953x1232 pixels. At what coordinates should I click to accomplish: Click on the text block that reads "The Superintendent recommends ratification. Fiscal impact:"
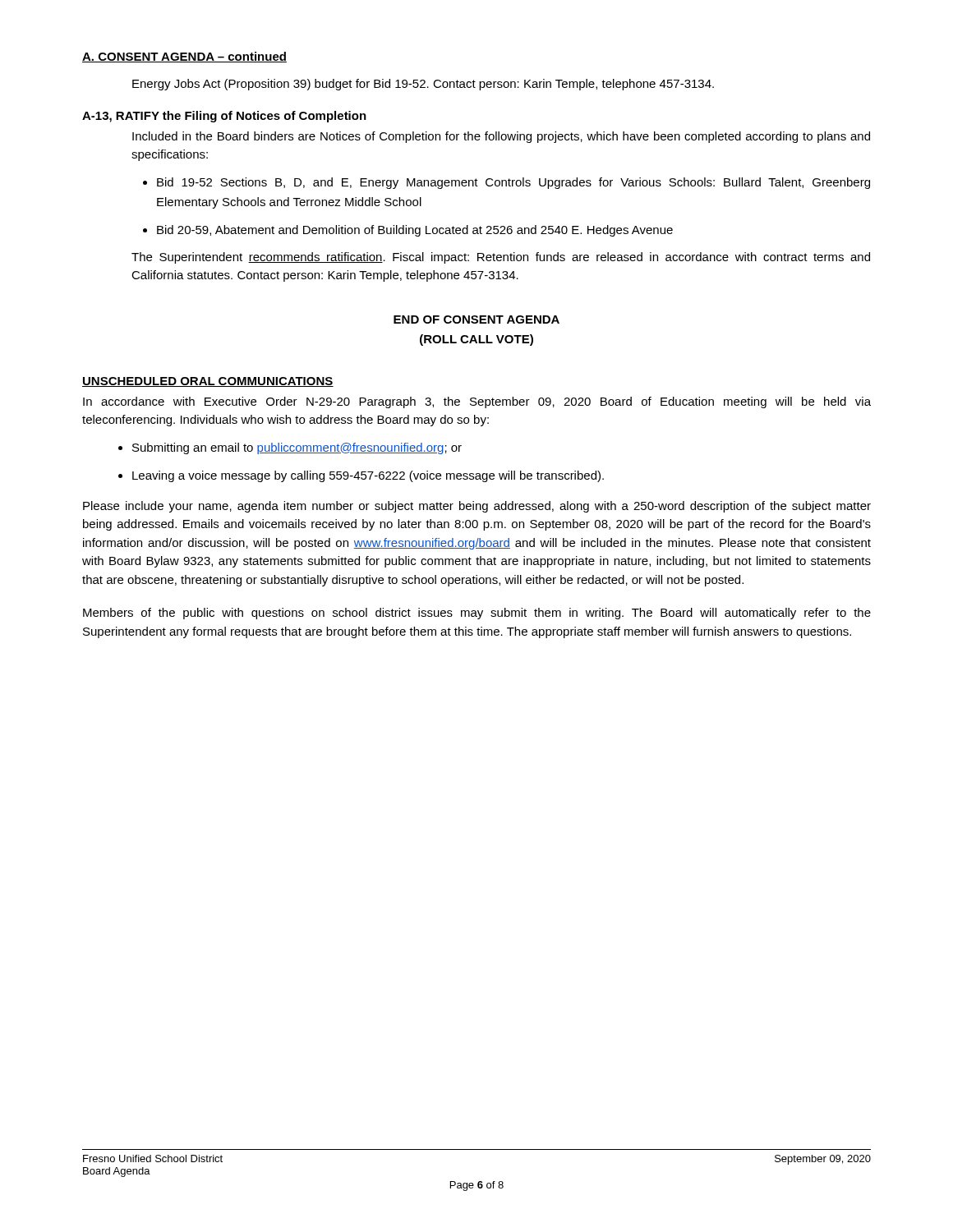click(x=501, y=265)
